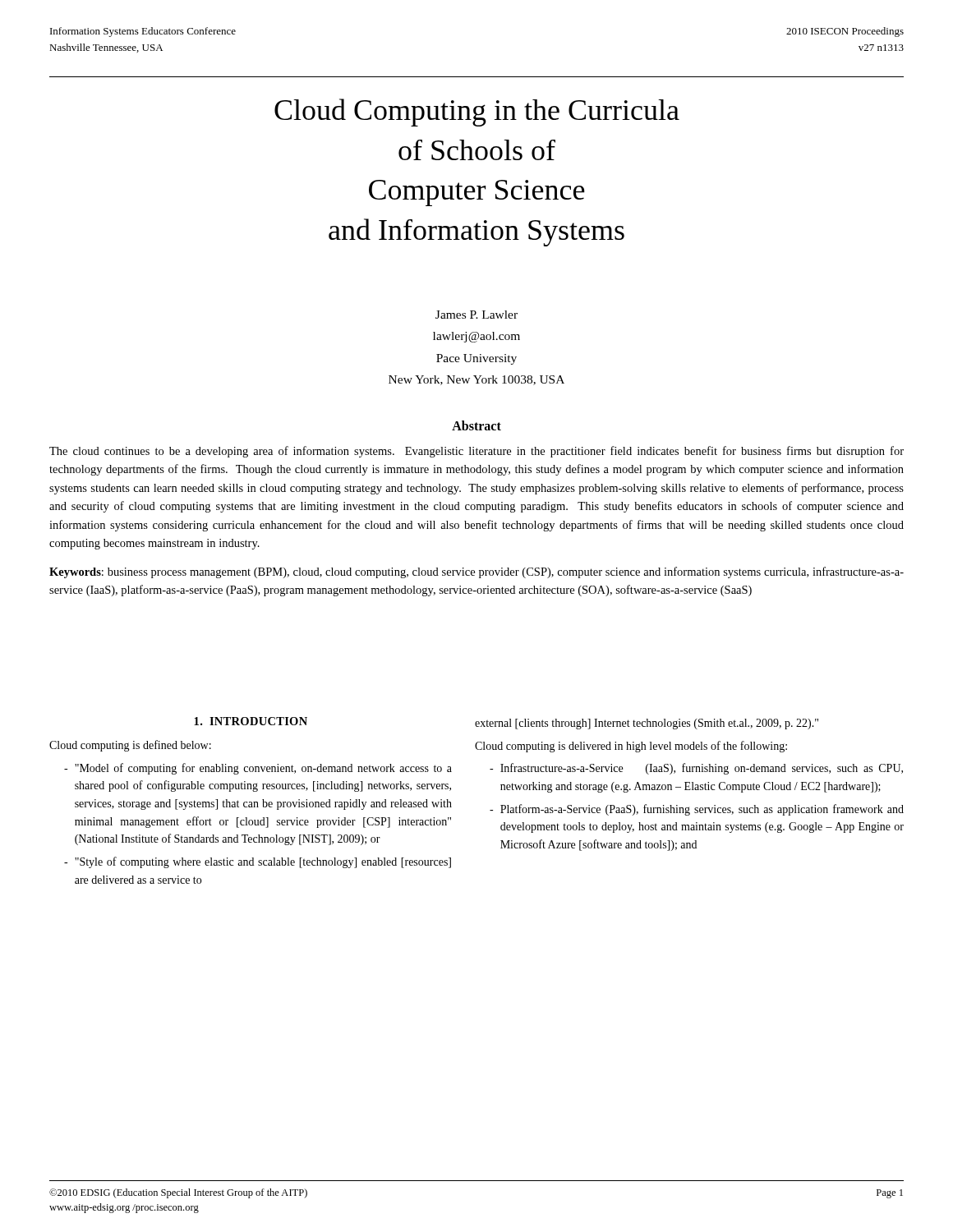Where is the passage that starts "The cloud continues"?
Viewport: 953px width, 1232px height.
(x=476, y=497)
